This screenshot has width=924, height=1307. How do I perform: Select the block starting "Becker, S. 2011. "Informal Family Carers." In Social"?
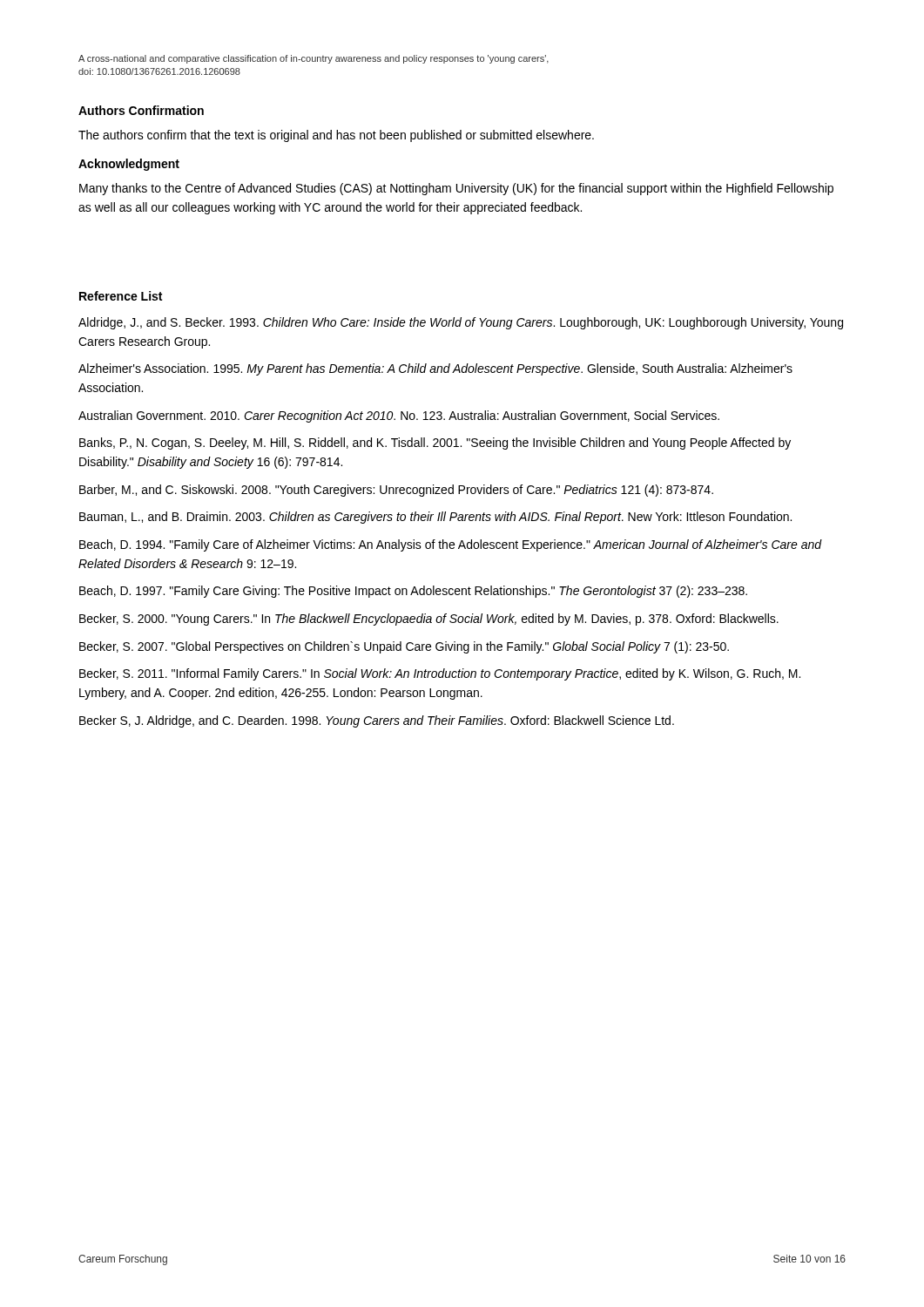coord(440,683)
